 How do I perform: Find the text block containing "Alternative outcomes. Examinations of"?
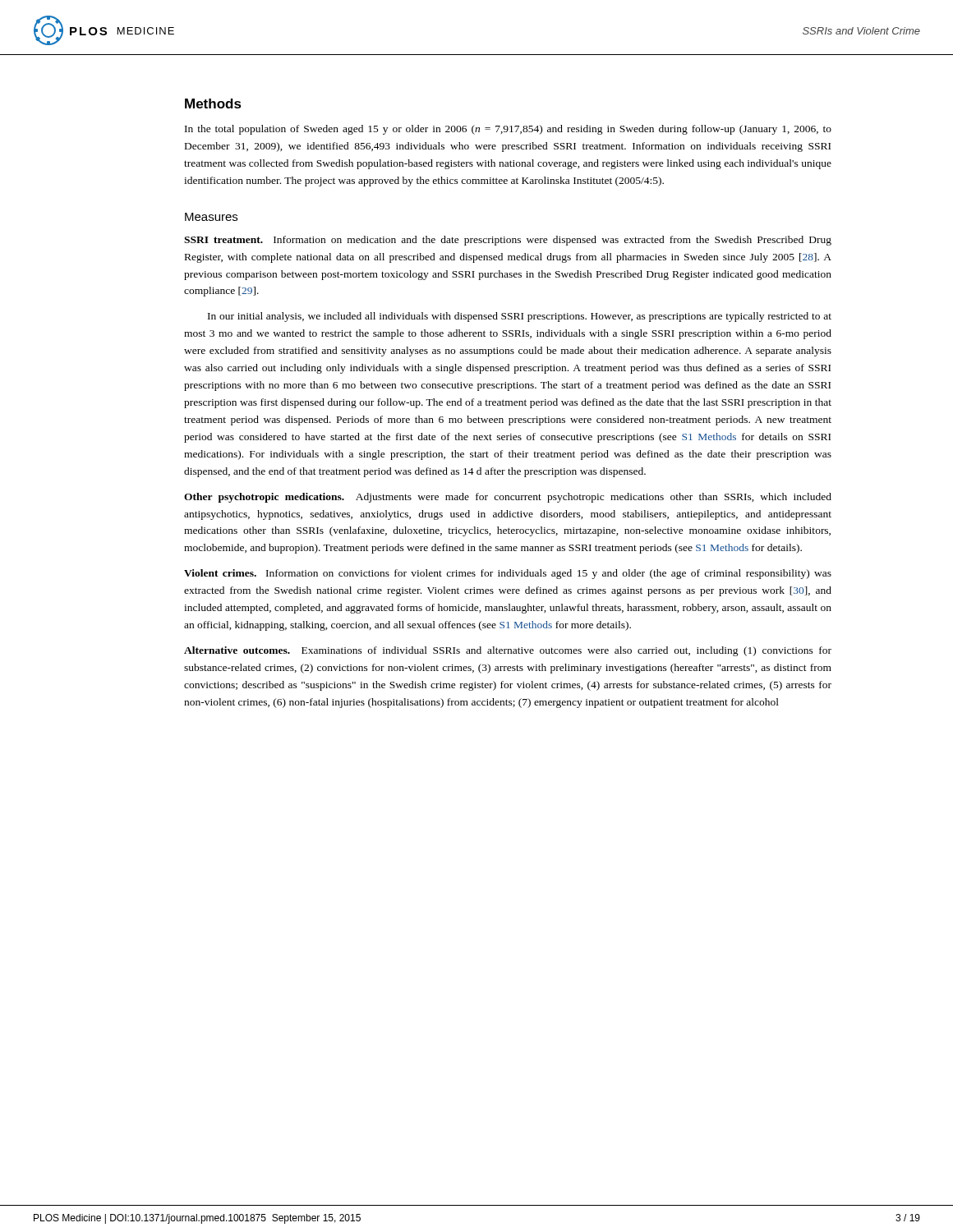(508, 676)
